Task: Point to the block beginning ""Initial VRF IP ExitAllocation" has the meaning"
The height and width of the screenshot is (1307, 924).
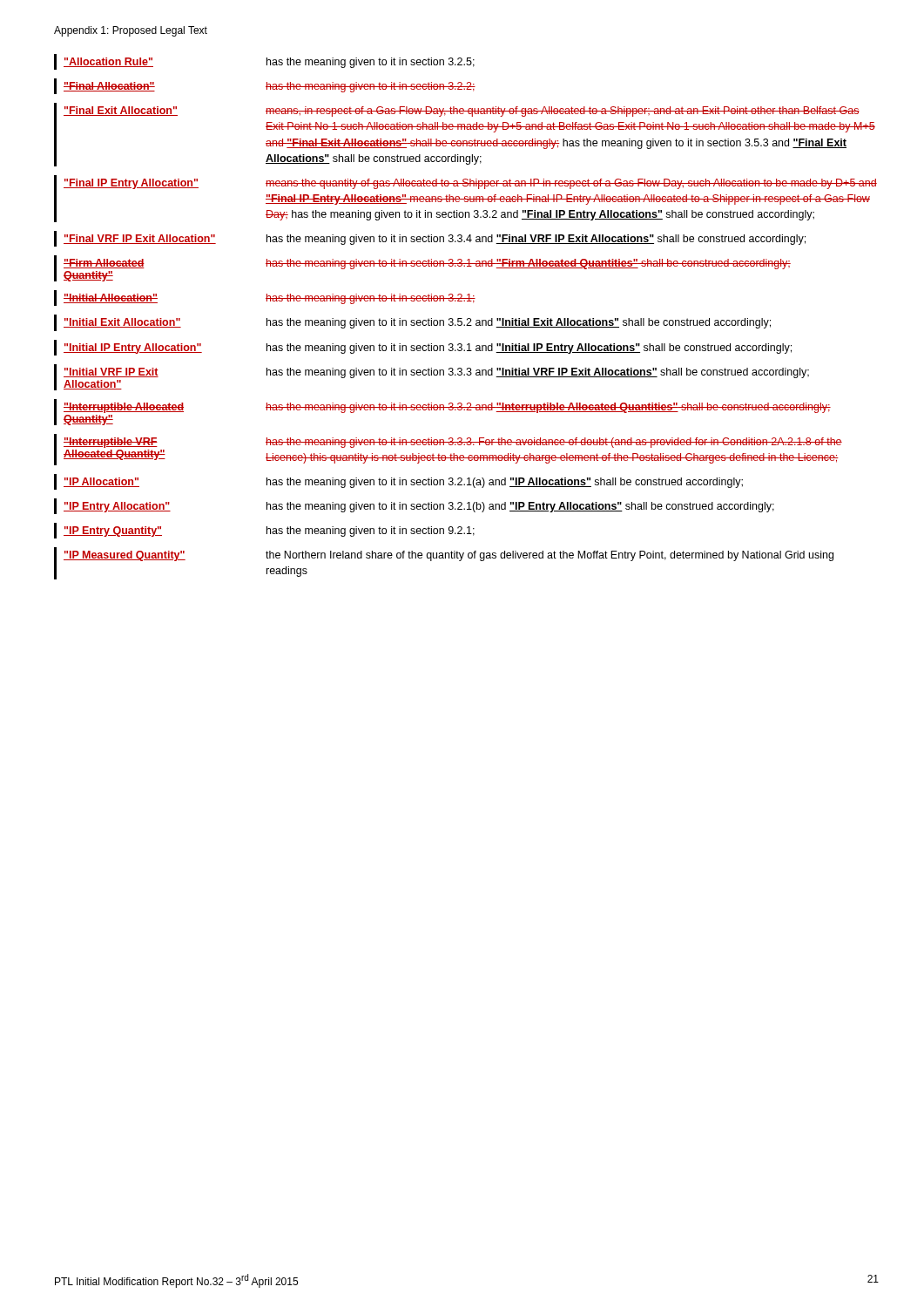Action: [x=471, y=377]
